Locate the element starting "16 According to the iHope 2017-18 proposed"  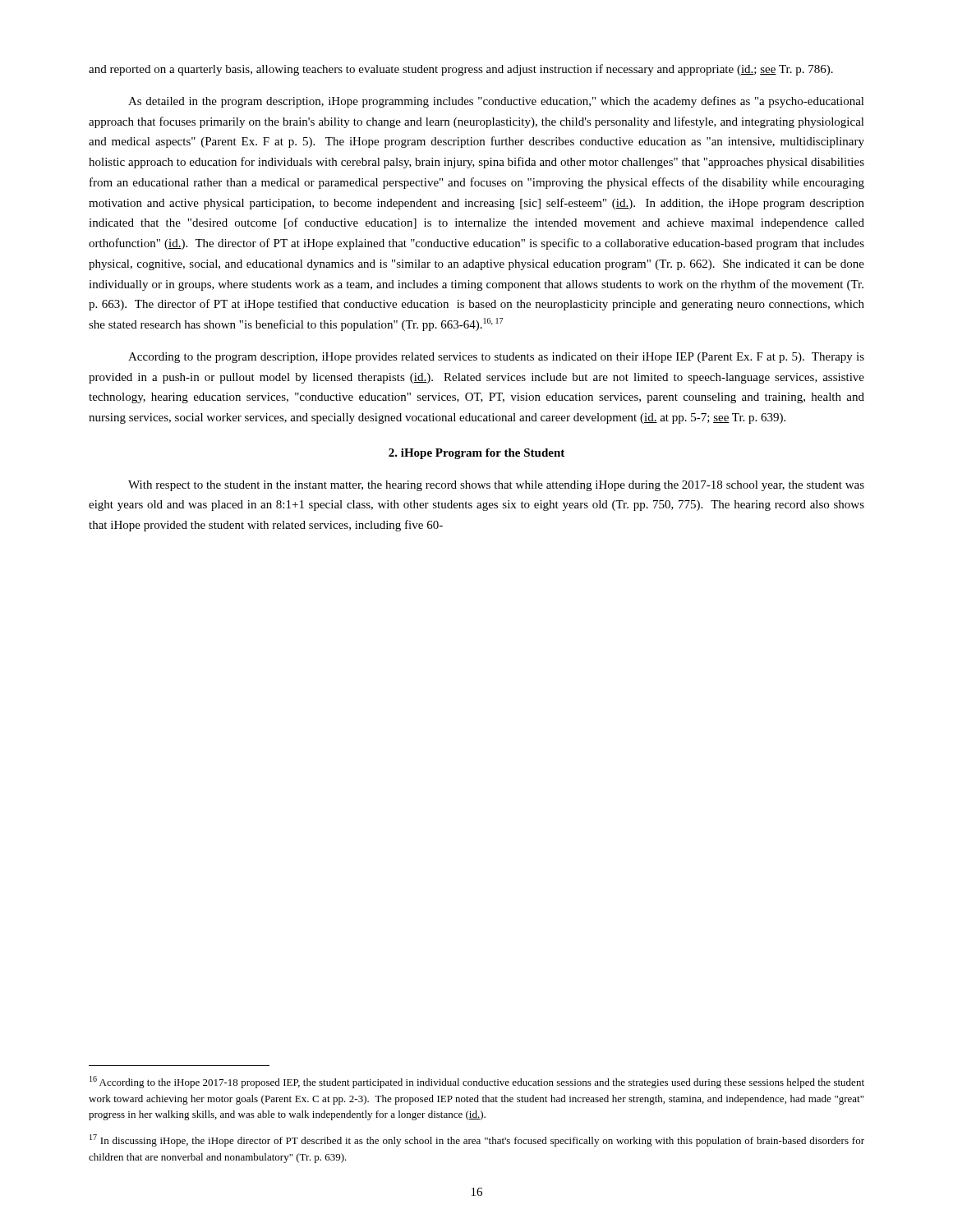[x=476, y=1097]
